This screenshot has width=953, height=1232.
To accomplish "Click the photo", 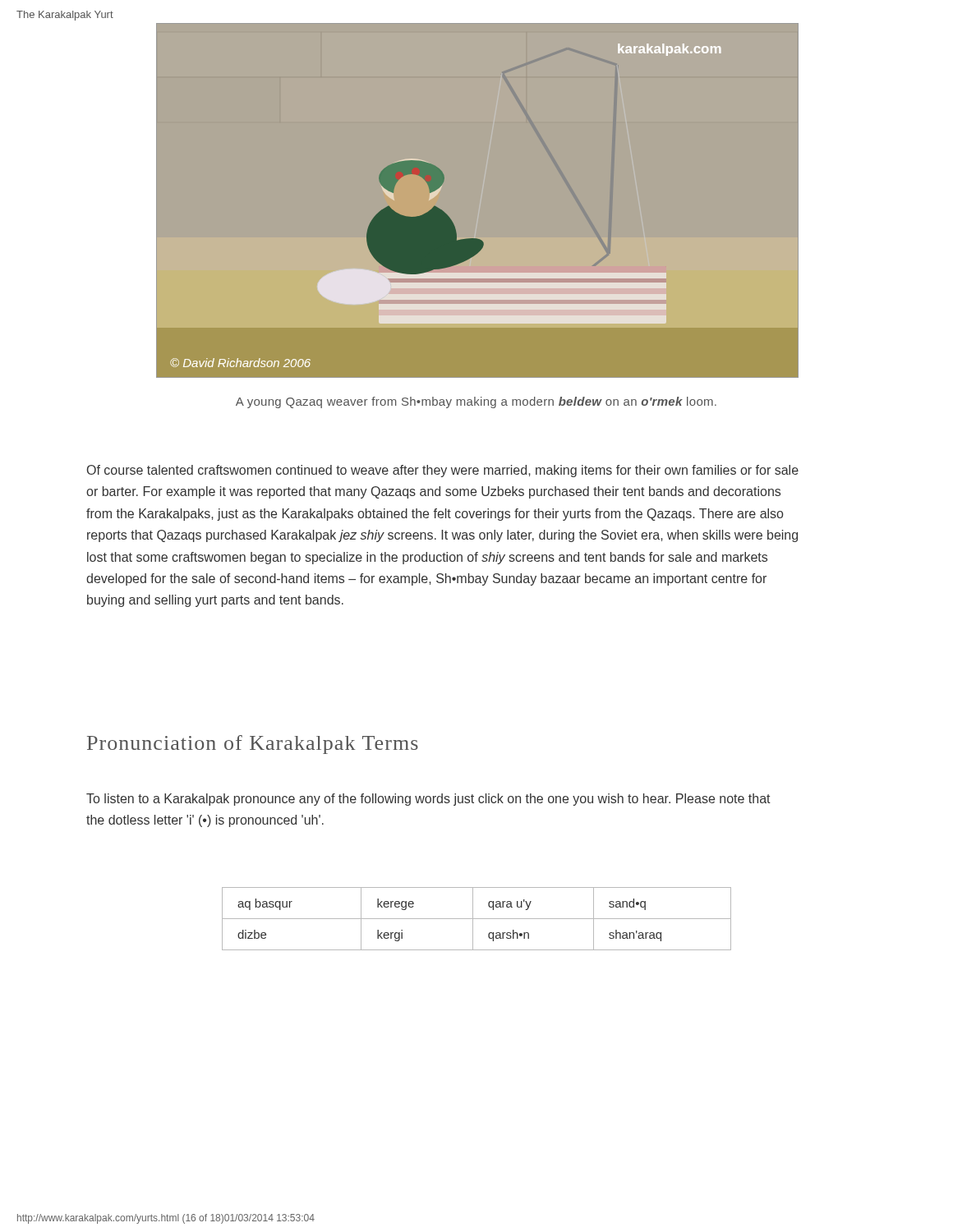I will [476, 200].
